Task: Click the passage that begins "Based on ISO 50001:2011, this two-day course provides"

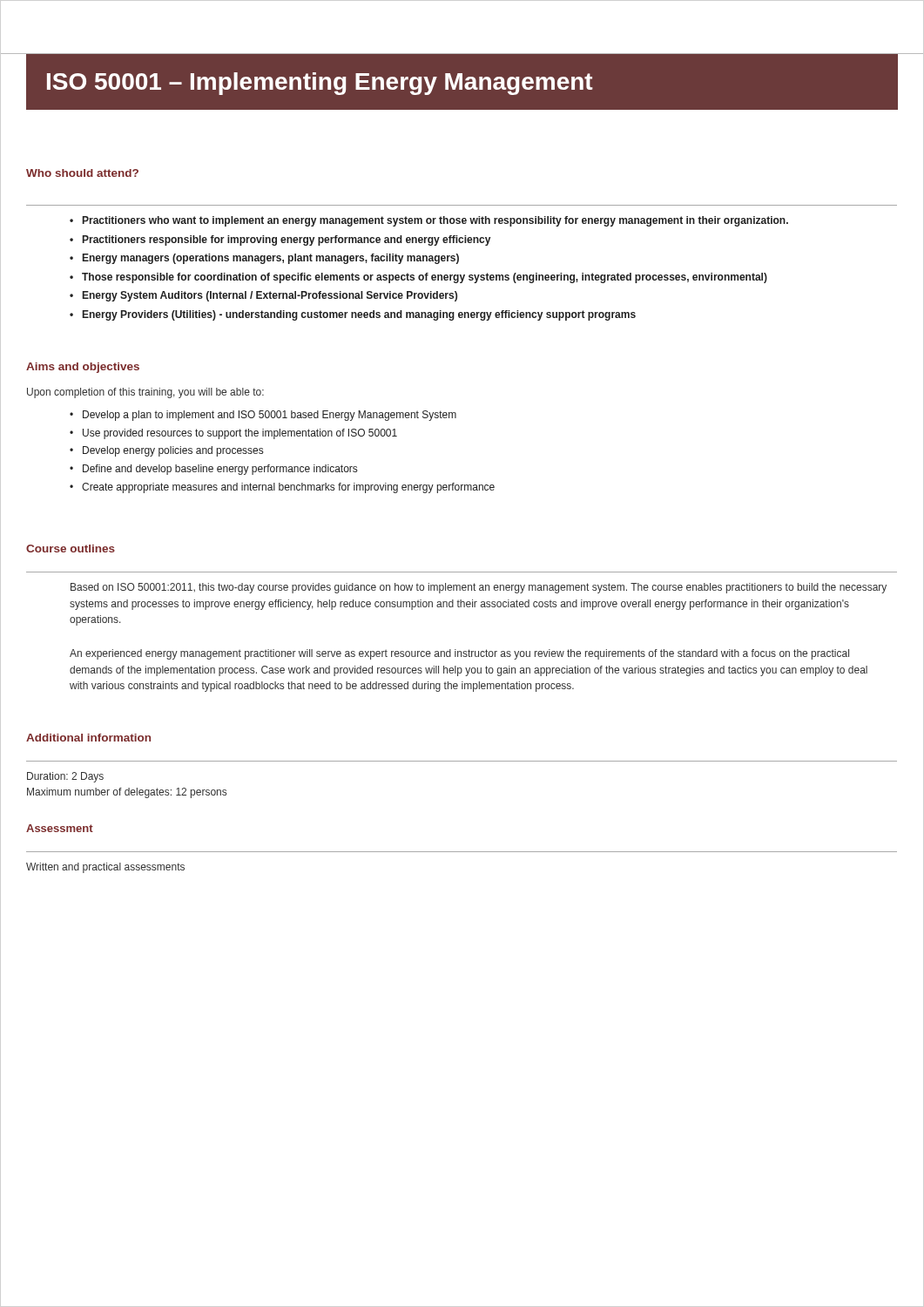Action: point(479,604)
